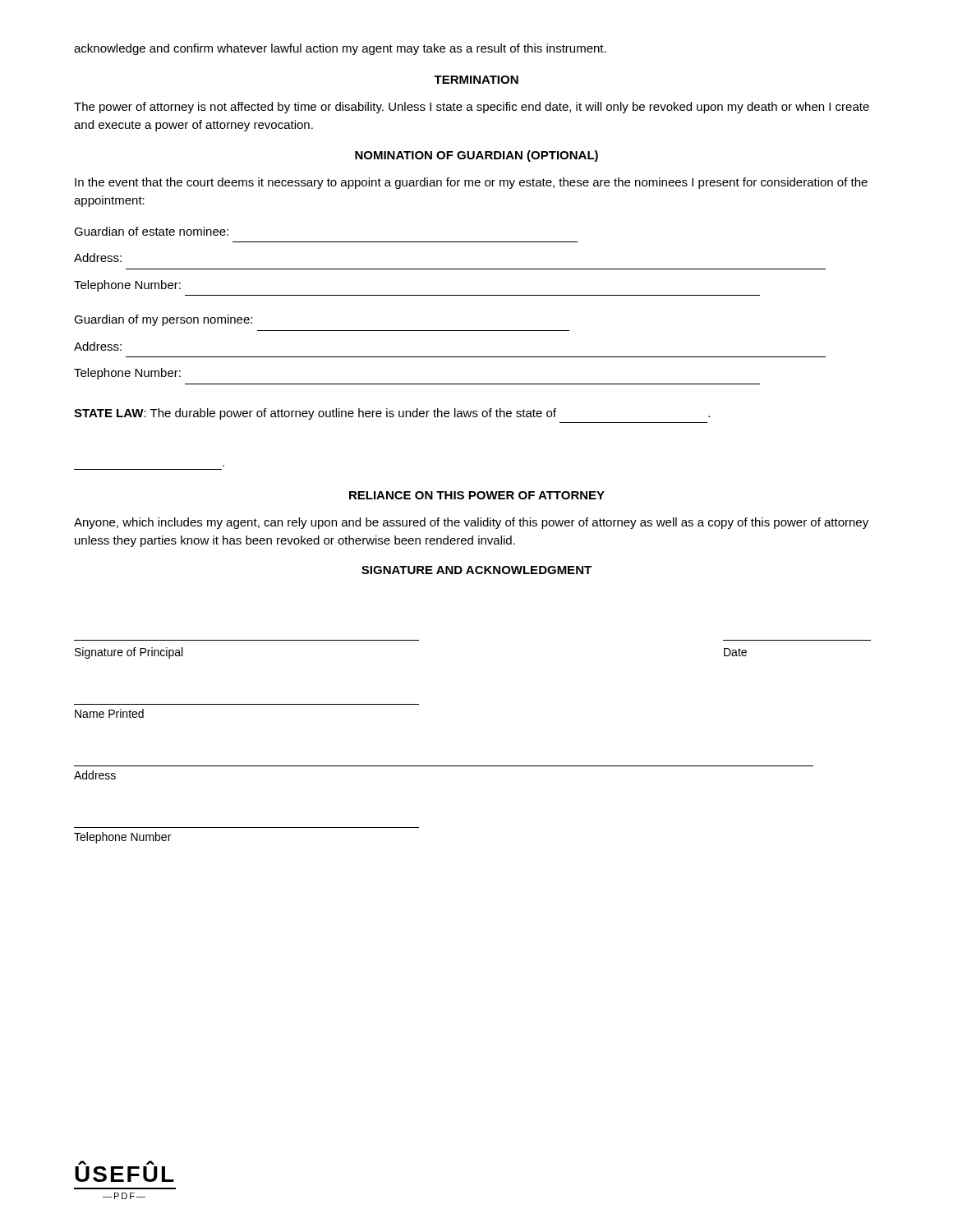
Task: Click on the text starting "The power of"
Action: click(472, 115)
